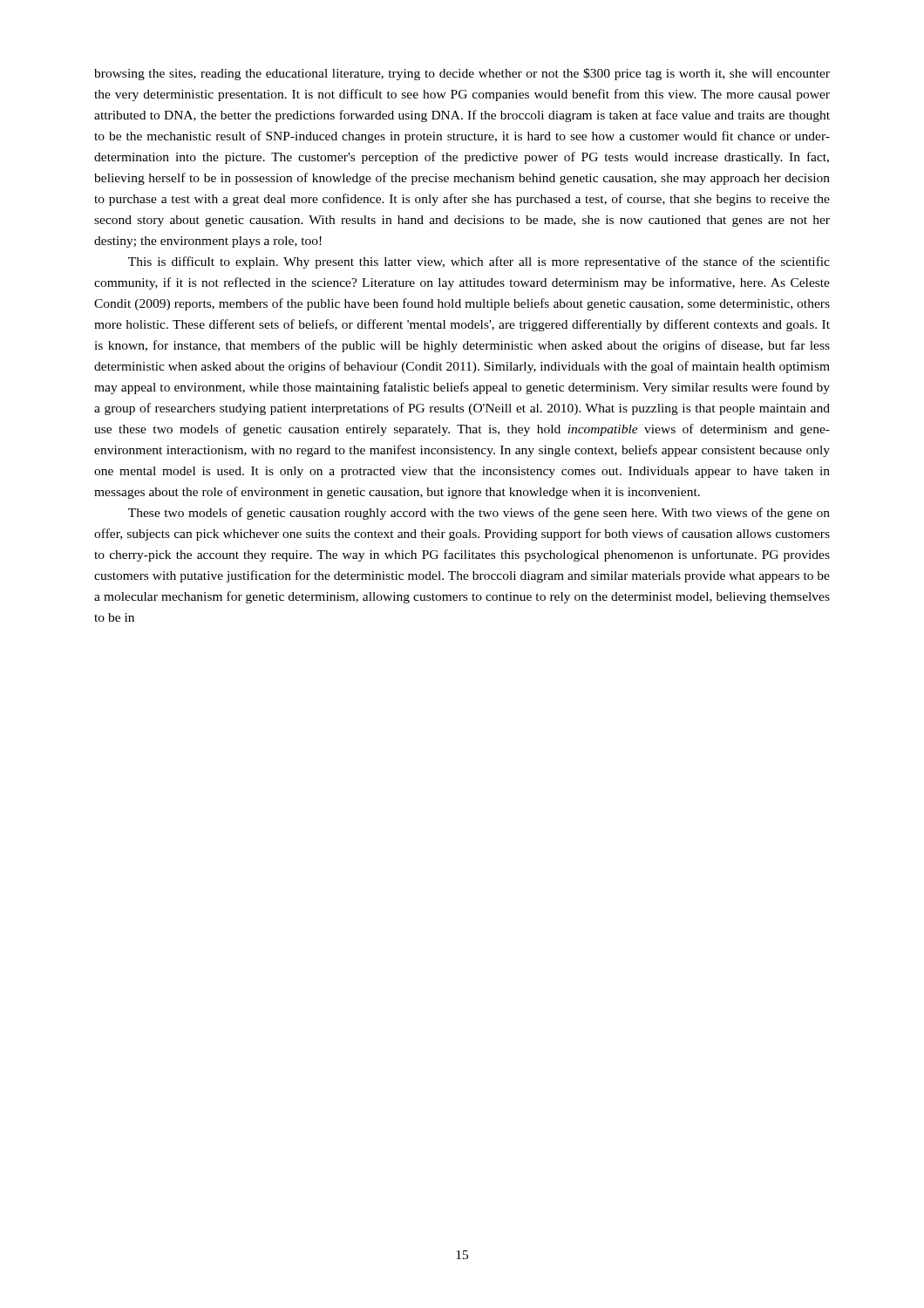Viewport: 924px width, 1308px height.
Task: Find the text block with the text "These two models of genetic"
Action: pyautogui.click(x=462, y=565)
